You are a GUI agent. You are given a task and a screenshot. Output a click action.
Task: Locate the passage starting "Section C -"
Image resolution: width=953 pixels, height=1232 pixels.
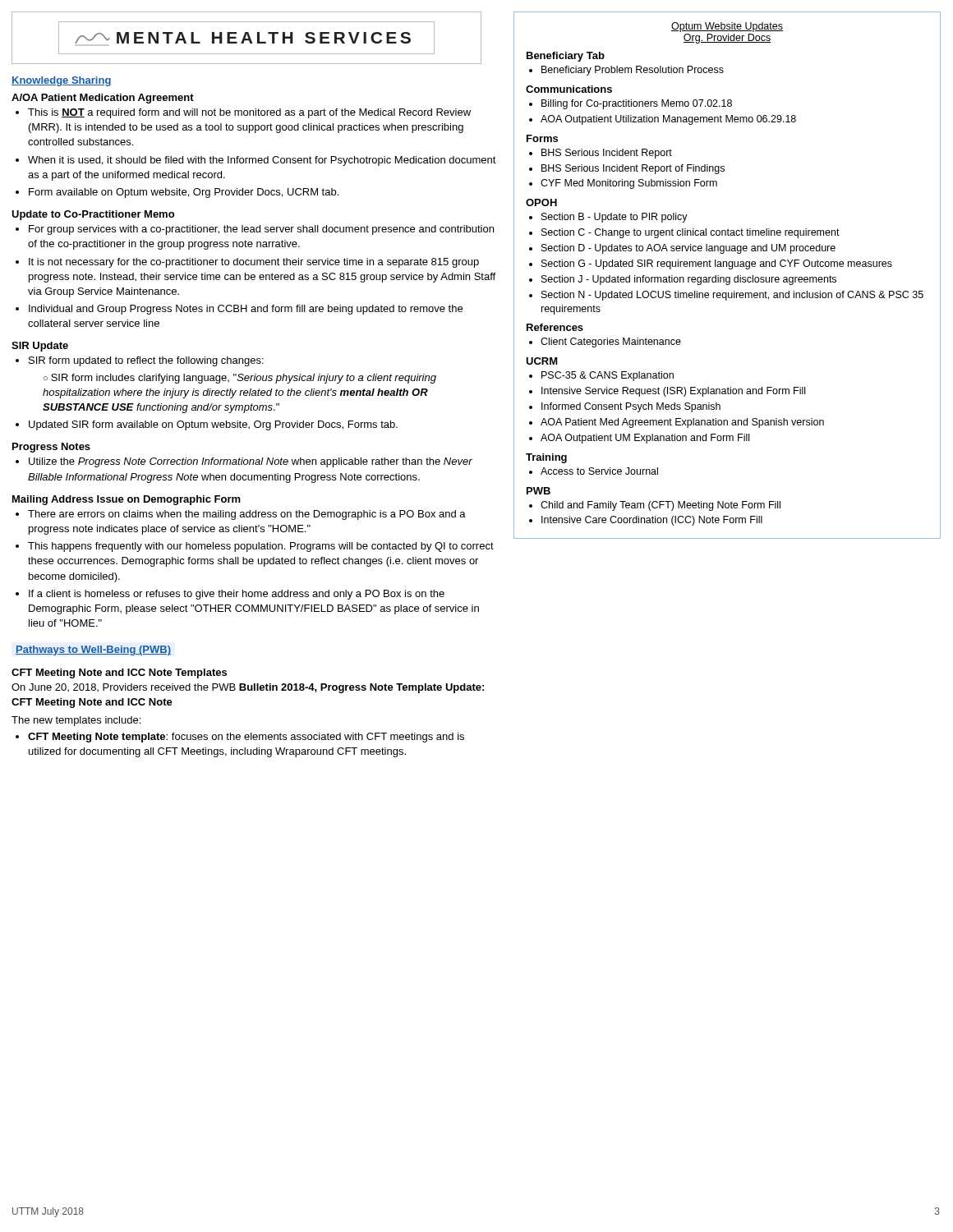pyautogui.click(x=690, y=233)
